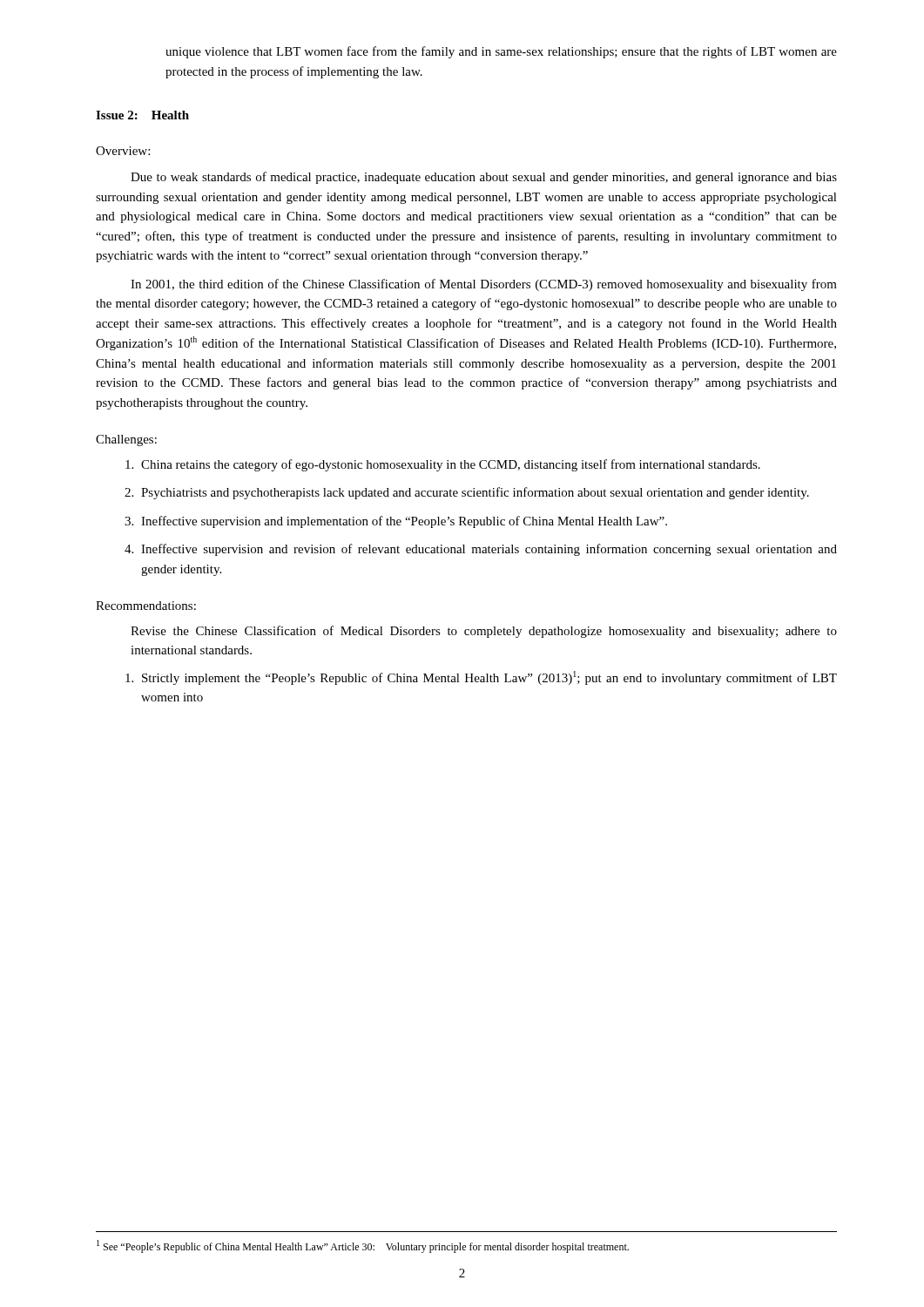
Task: Select the text block containing "Revise the Chinese Classification of"
Action: click(x=484, y=640)
